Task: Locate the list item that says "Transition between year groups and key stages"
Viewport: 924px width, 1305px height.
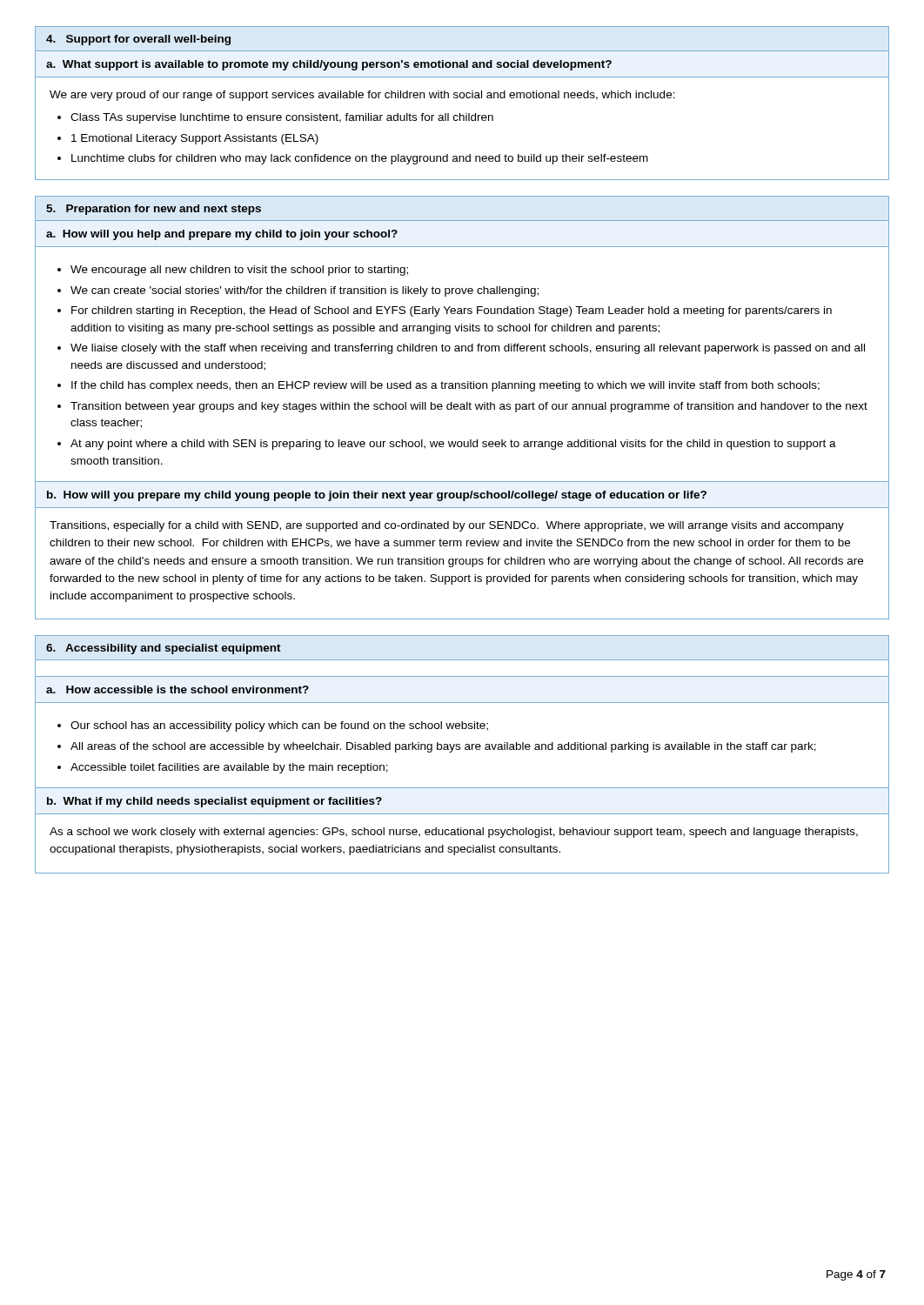Action: (469, 414)
